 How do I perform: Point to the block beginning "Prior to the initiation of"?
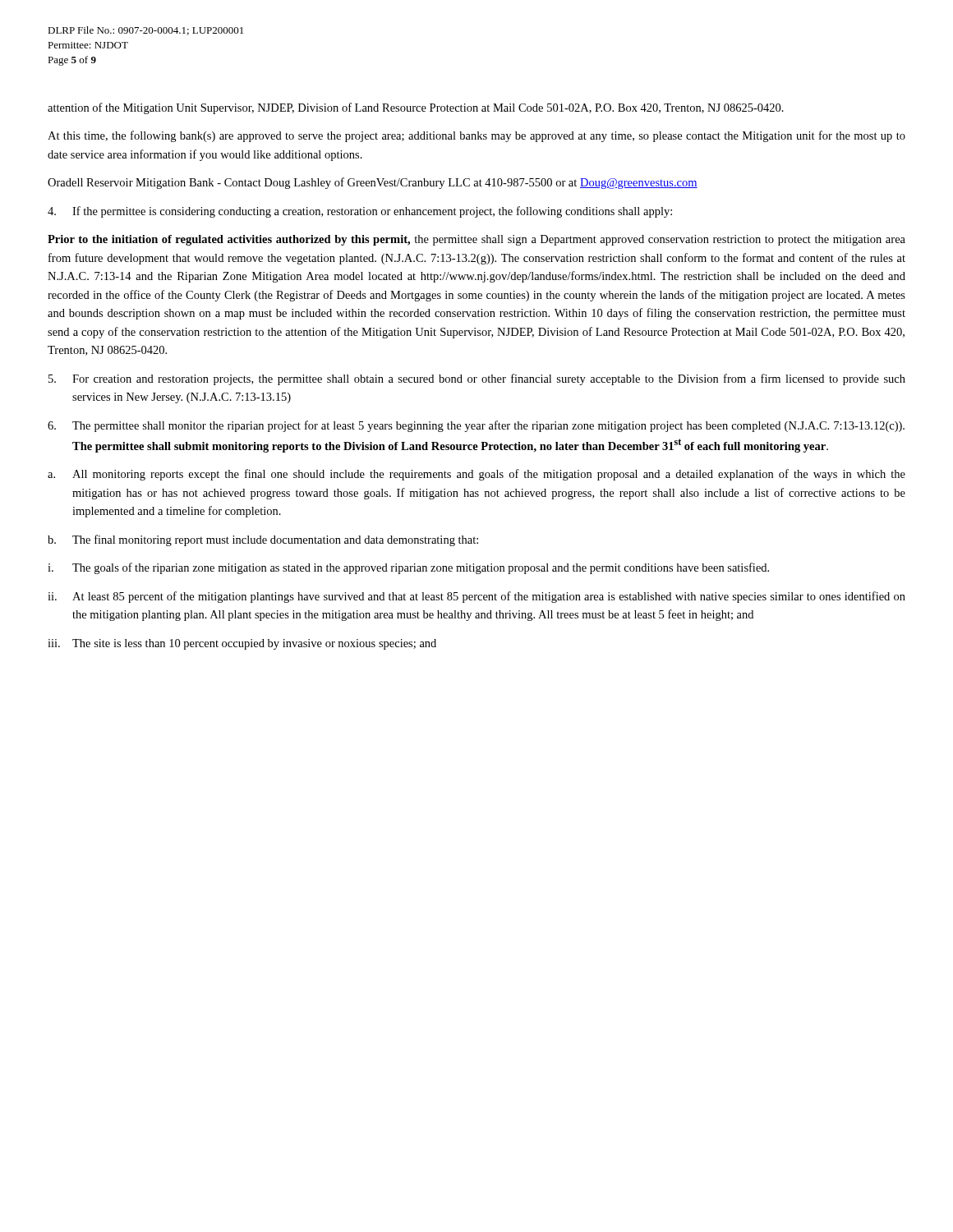click(x=476, y=295)
